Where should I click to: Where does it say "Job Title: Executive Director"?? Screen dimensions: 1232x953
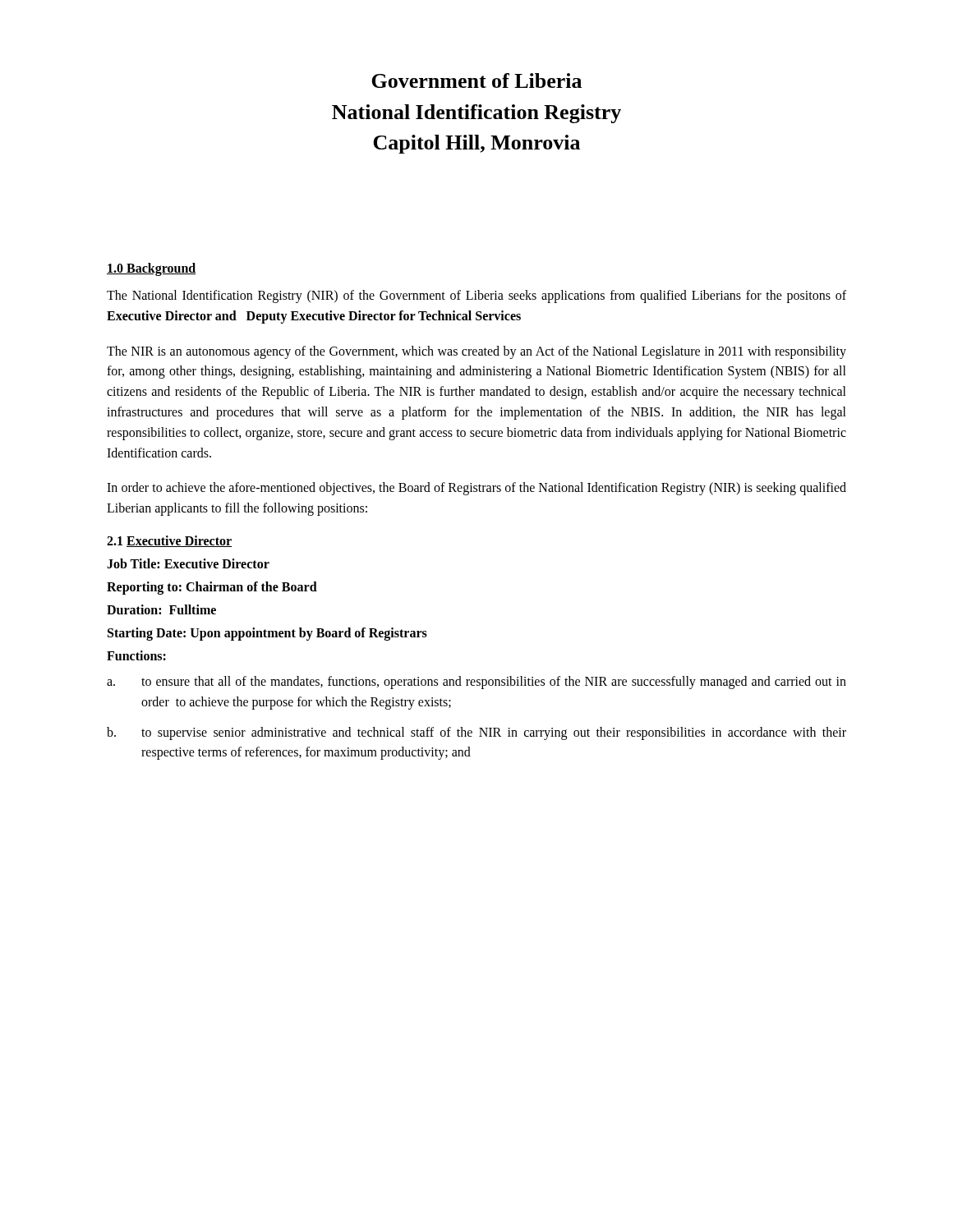[188, 564]
